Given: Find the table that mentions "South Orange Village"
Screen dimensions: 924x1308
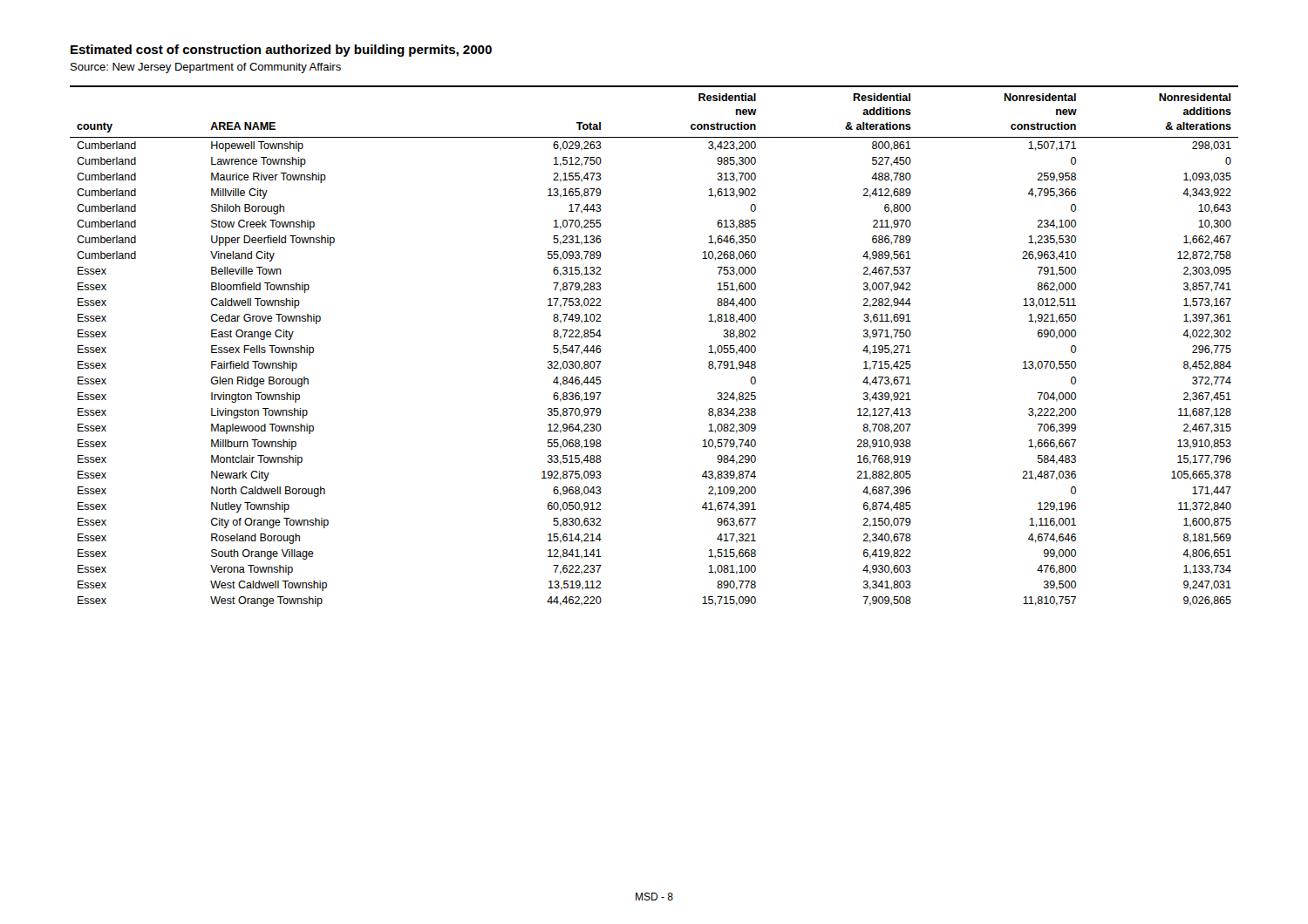Looking at the screenshot, I should [x=654, y=348].
